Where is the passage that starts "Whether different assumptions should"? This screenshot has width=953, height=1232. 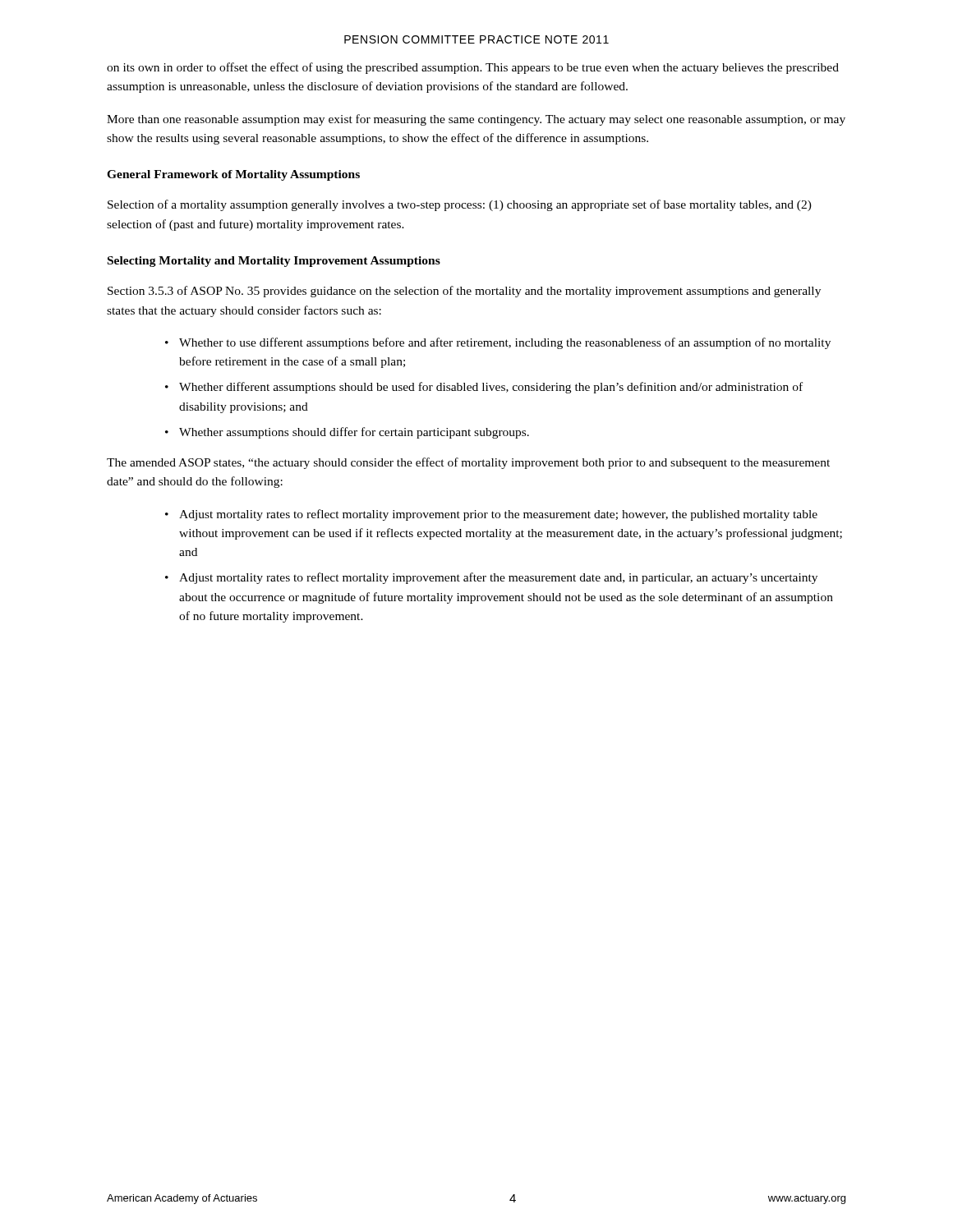click(491, 396)
